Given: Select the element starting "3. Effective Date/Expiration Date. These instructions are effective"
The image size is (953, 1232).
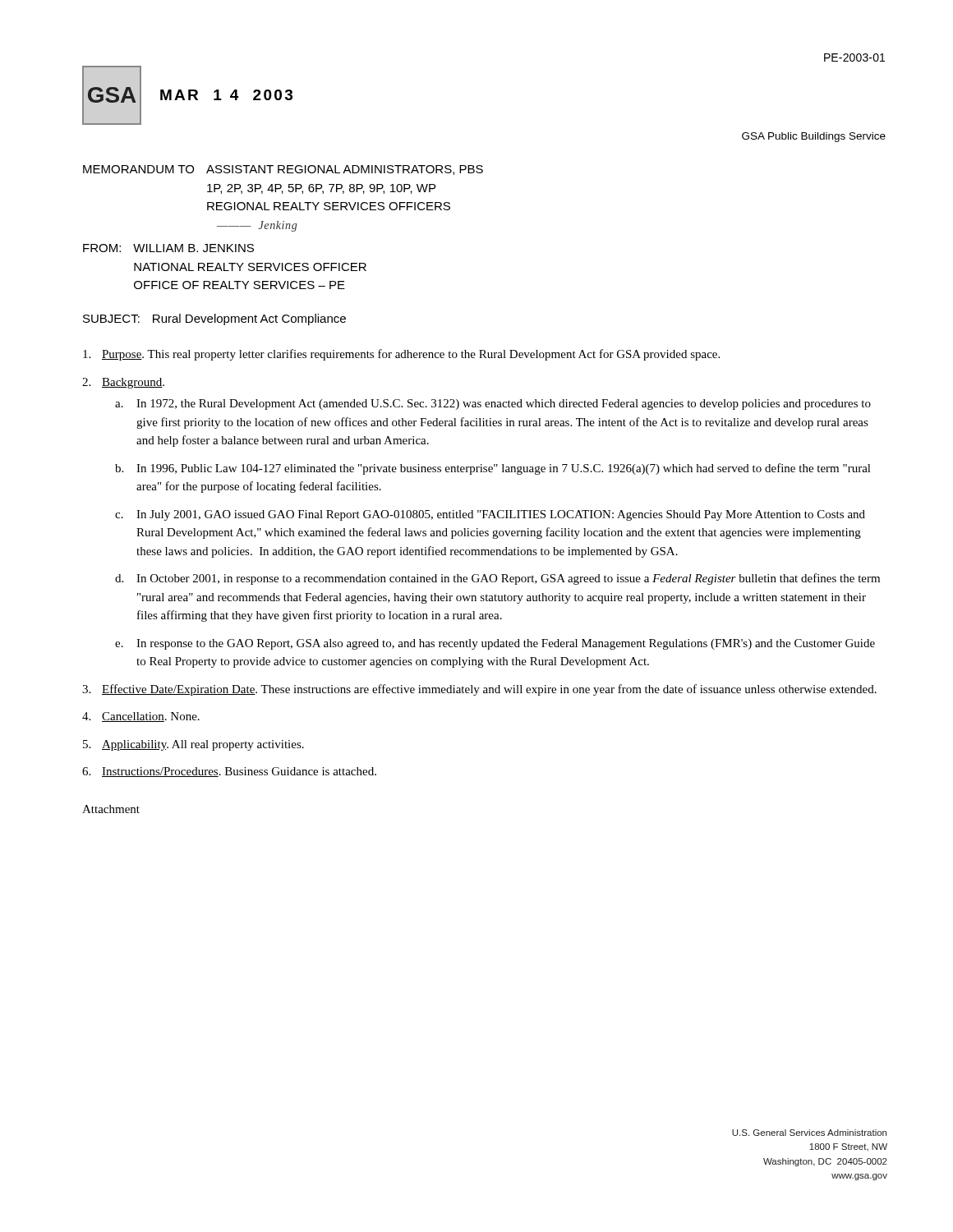Looking at the screenshot, I should pos(480,689).
